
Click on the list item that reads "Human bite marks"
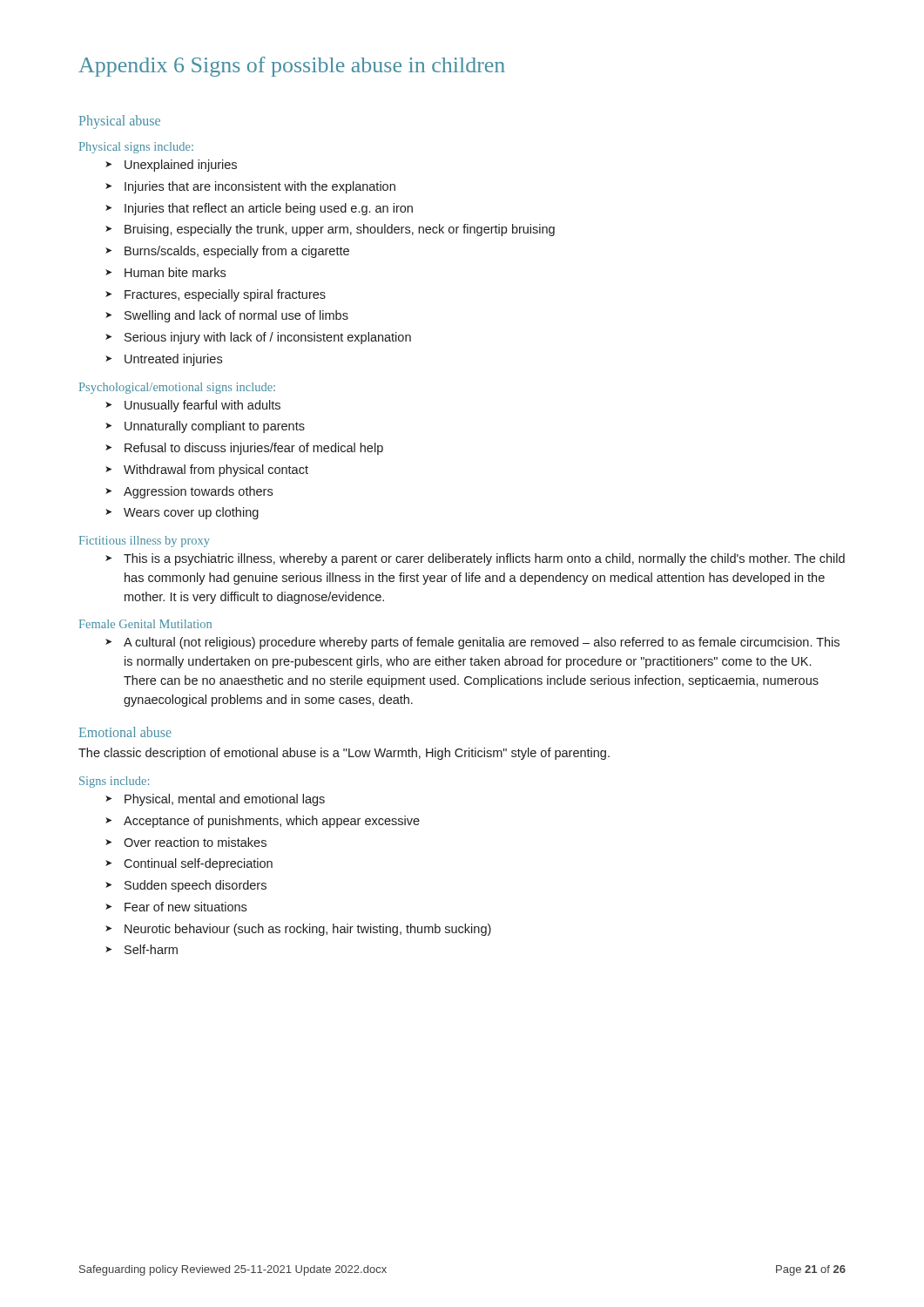click(x=175, y=273)
